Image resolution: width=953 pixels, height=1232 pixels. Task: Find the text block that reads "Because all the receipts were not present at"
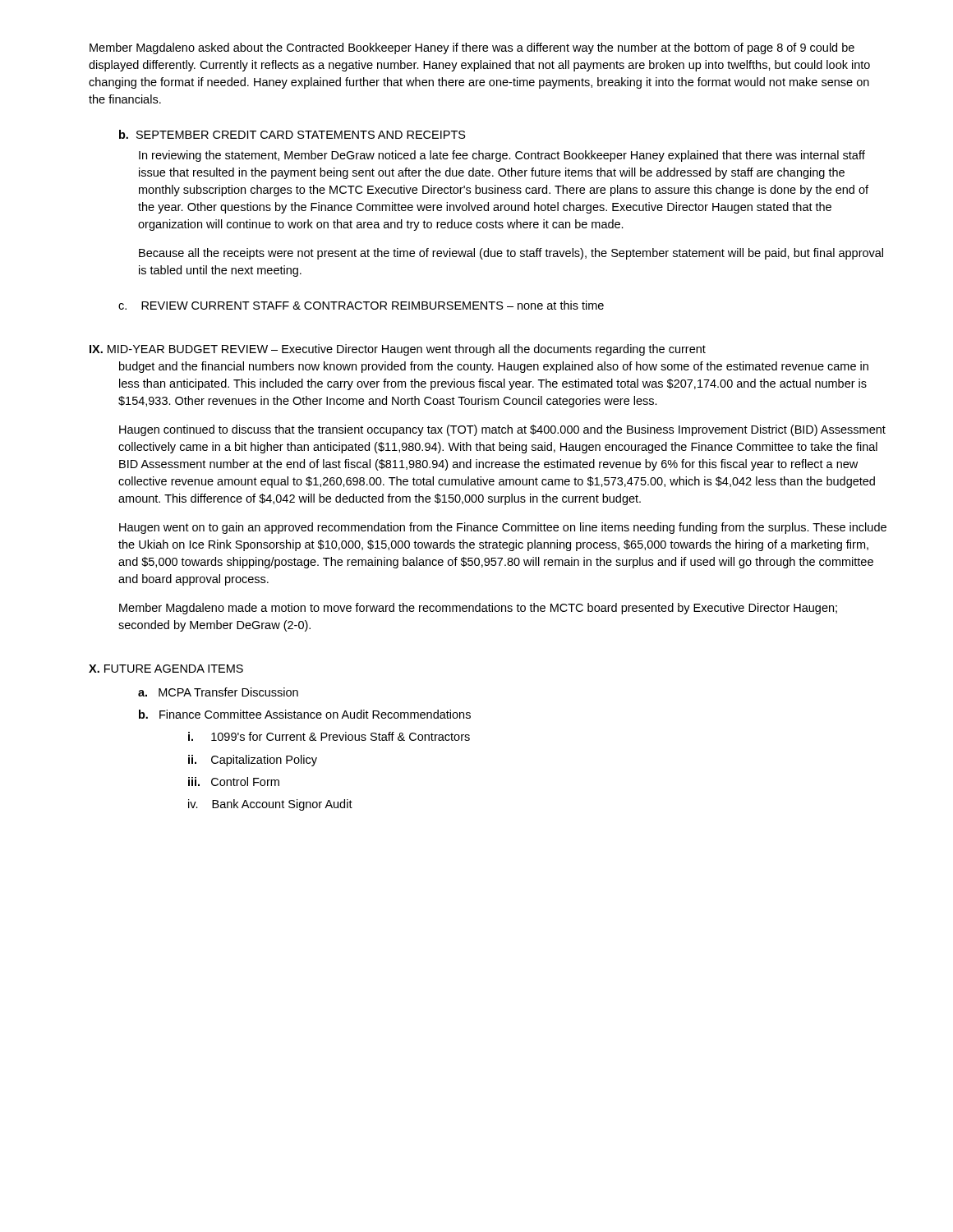coord(511,262)
